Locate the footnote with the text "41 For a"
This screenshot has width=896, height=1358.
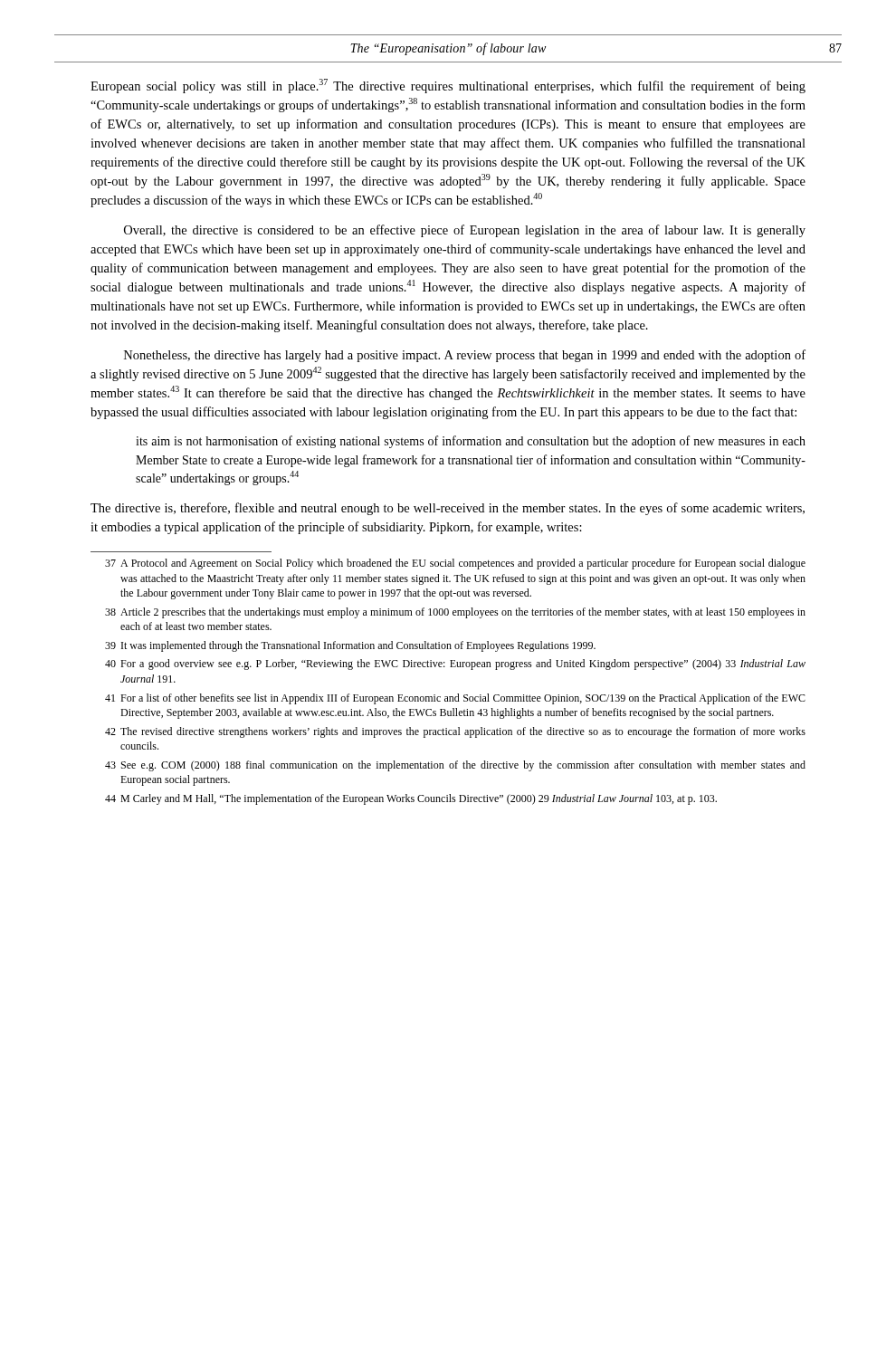point(448,705)
